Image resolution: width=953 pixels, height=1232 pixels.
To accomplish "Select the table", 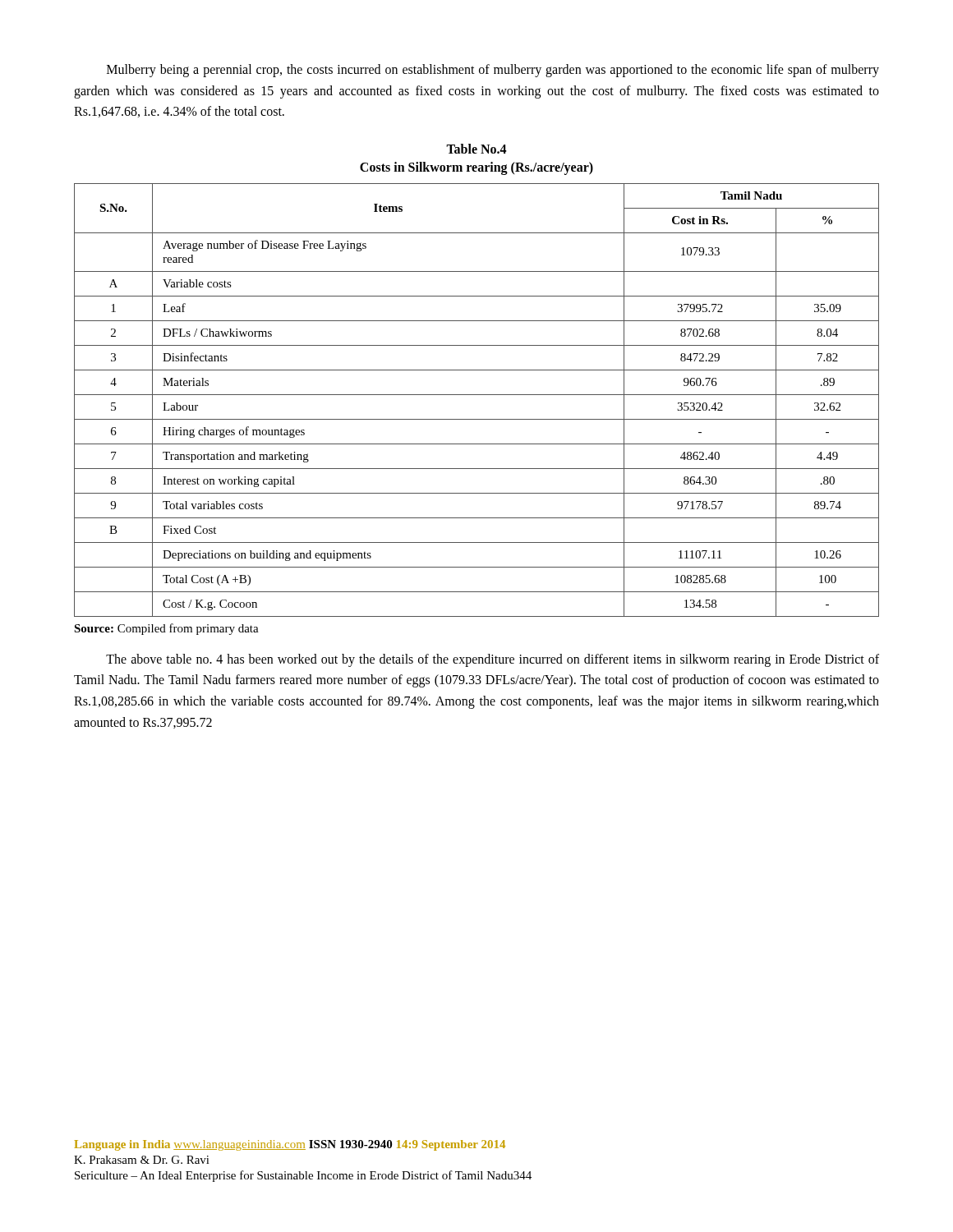I will pyautogui.click(x=476, y=400).
